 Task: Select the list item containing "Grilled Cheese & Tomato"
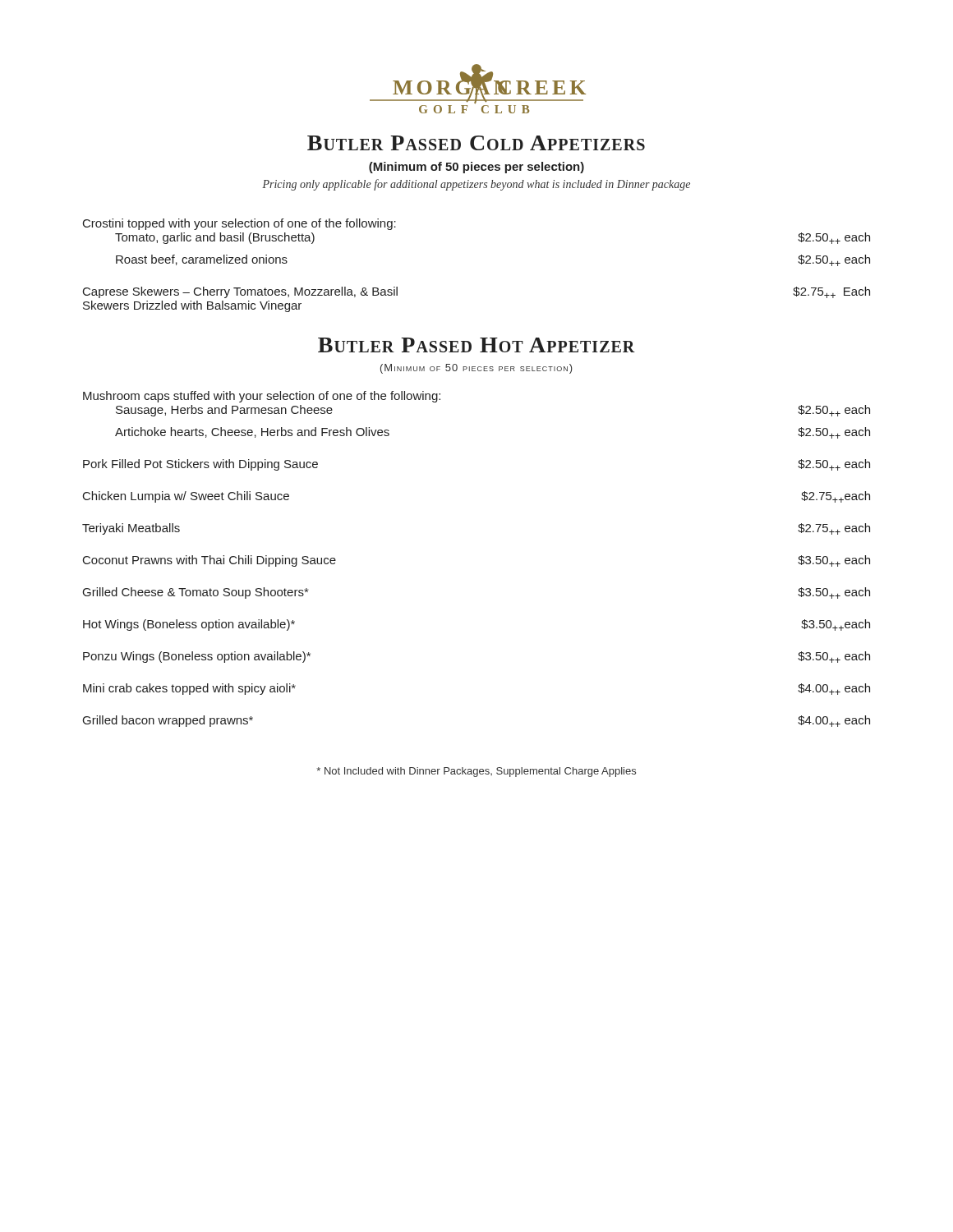pyautogui.click(x=197, y=593)
